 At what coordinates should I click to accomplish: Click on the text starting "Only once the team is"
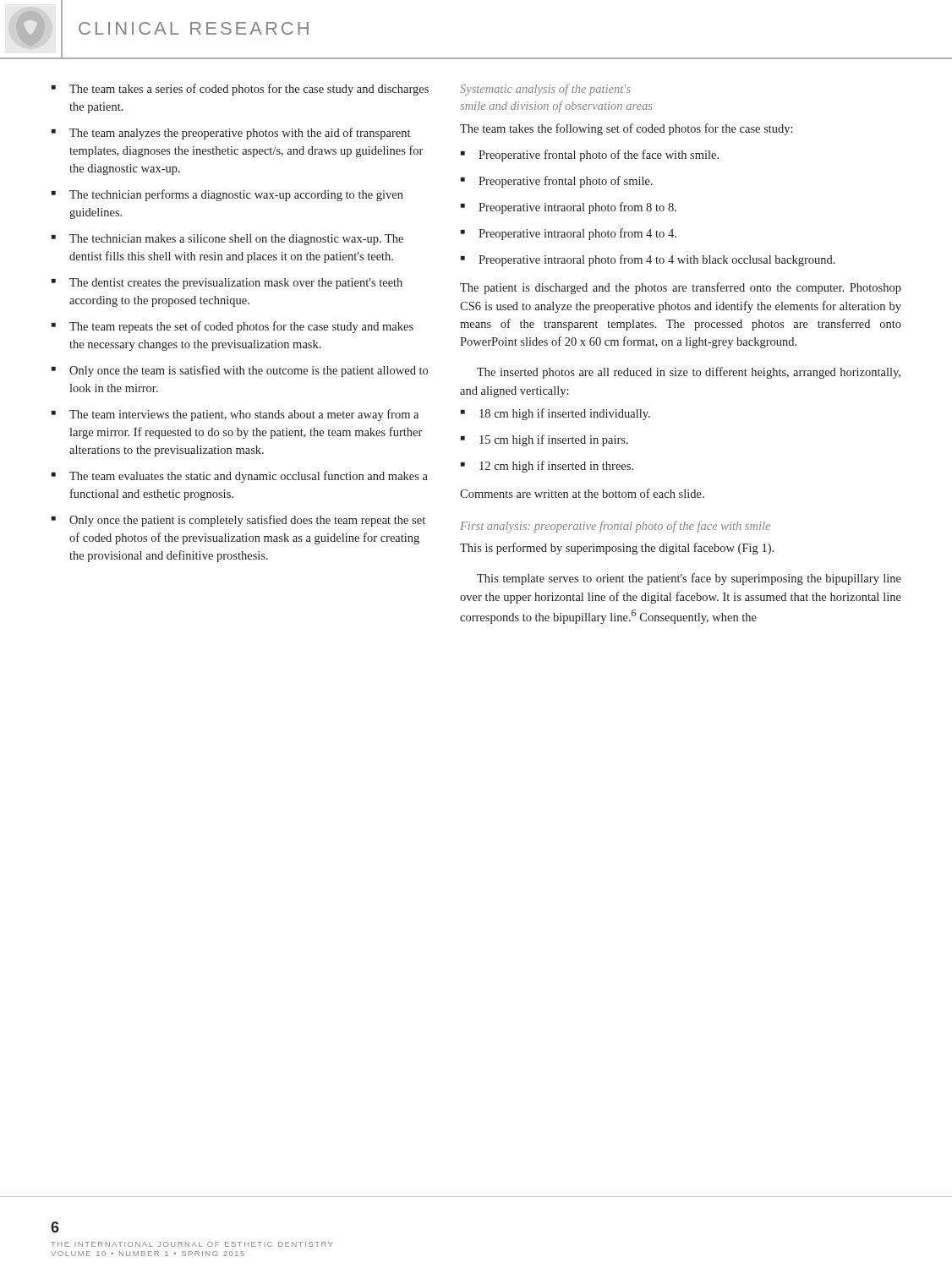coord(249,379)
